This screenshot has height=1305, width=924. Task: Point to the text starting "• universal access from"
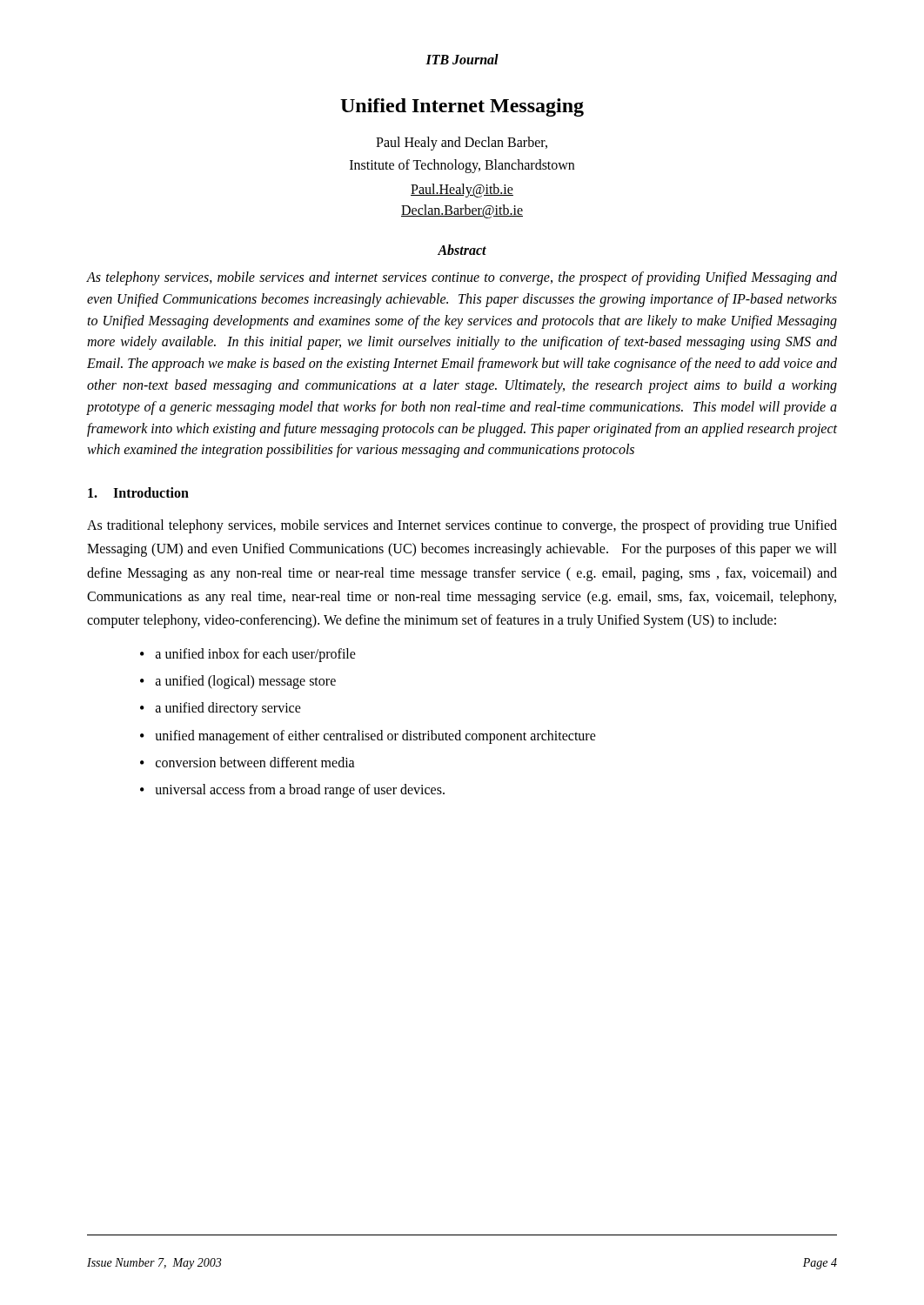[292, 791]
